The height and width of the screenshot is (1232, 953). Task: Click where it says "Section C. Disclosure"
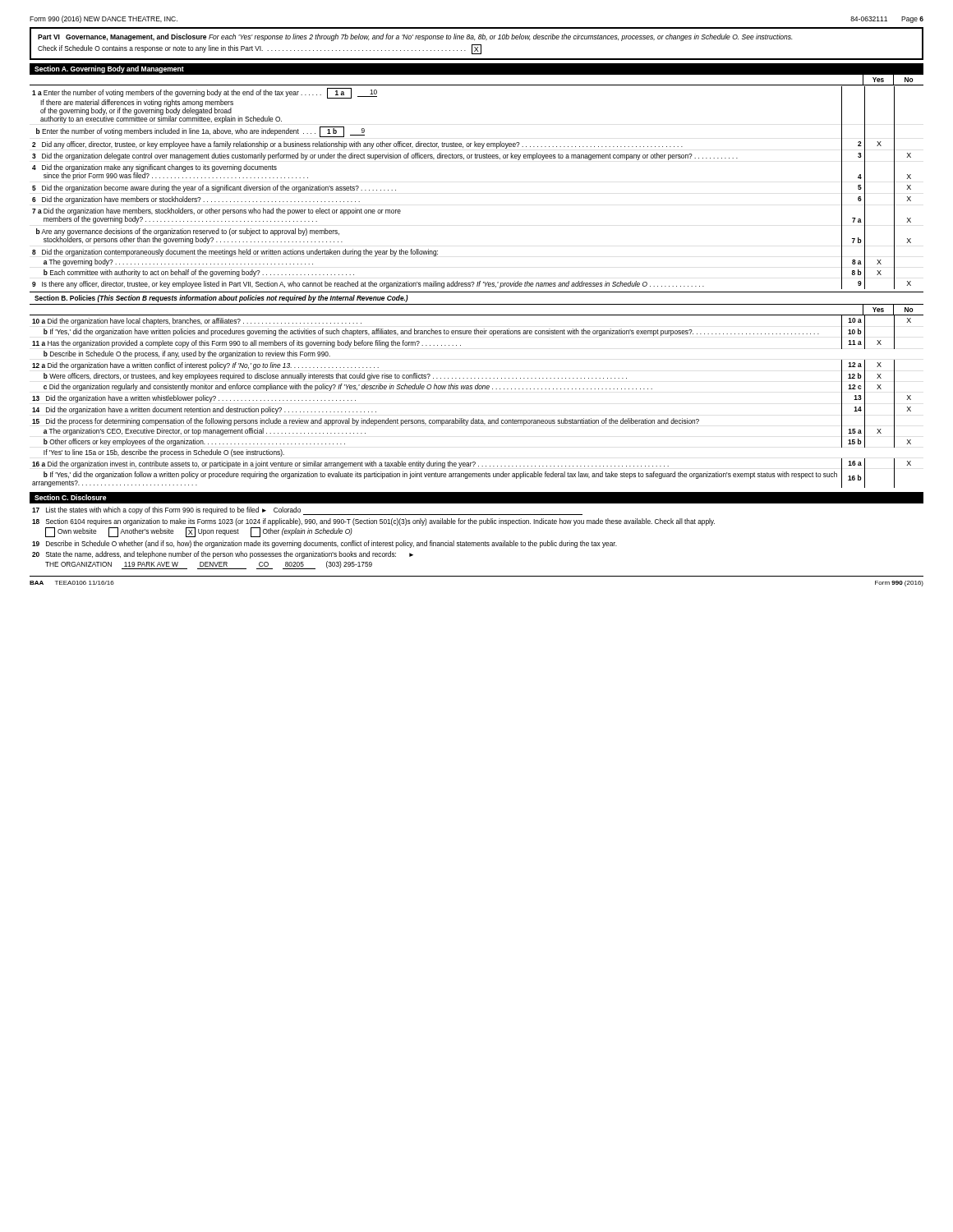pos(70,497)
